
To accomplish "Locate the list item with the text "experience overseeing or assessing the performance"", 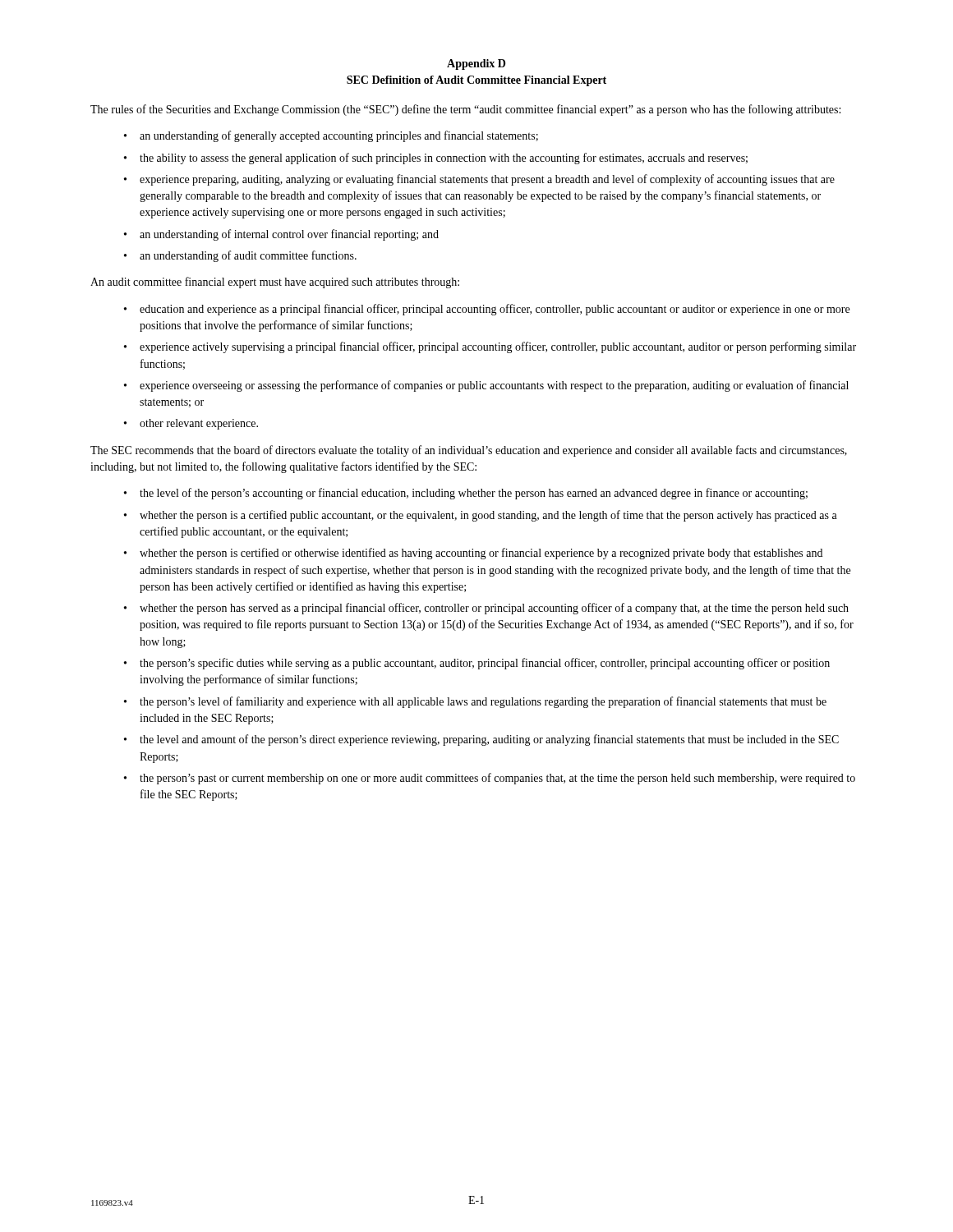I will (494, 394).
